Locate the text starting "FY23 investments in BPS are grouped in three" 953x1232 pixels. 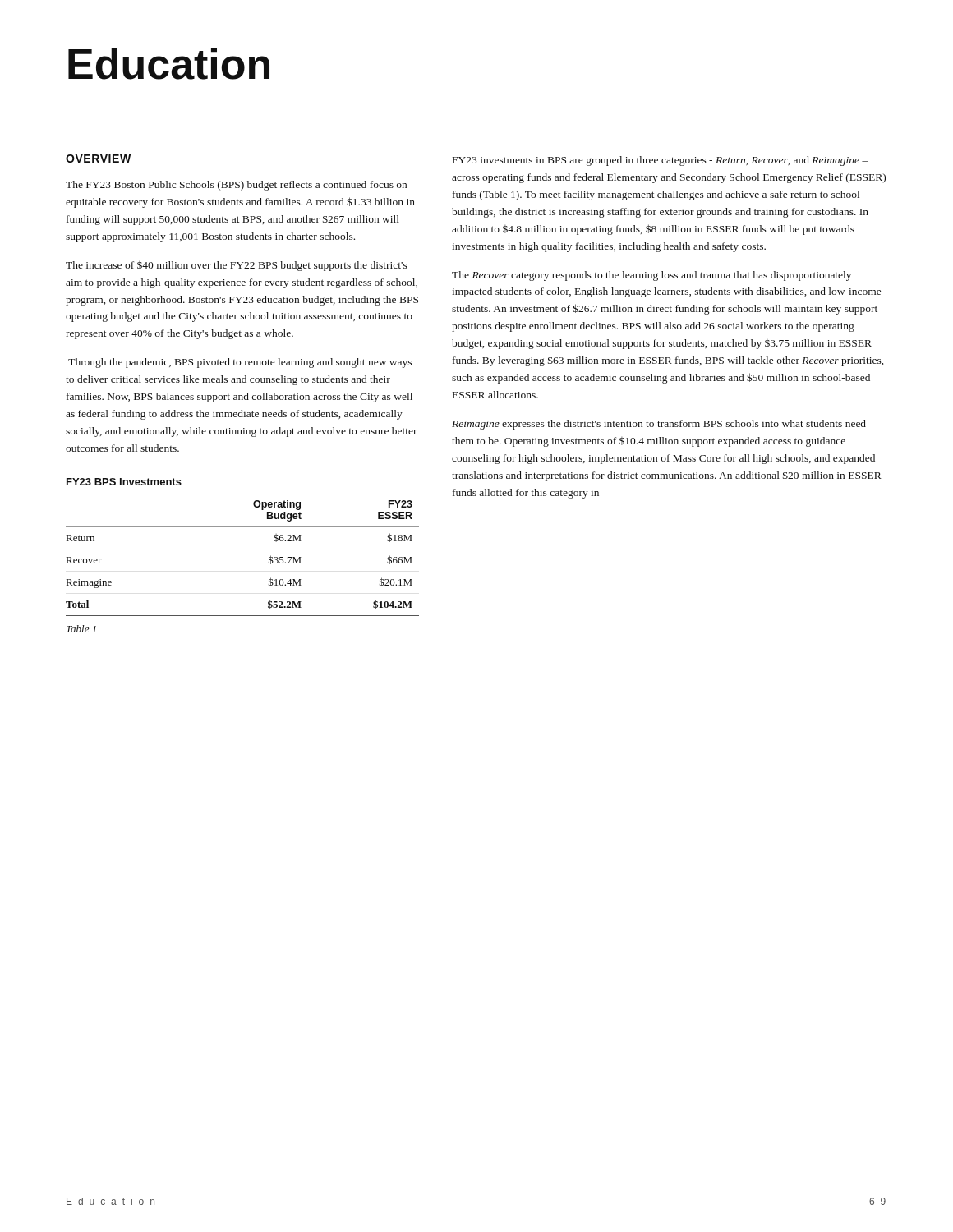pyautogui.click(x=670, y=203)
